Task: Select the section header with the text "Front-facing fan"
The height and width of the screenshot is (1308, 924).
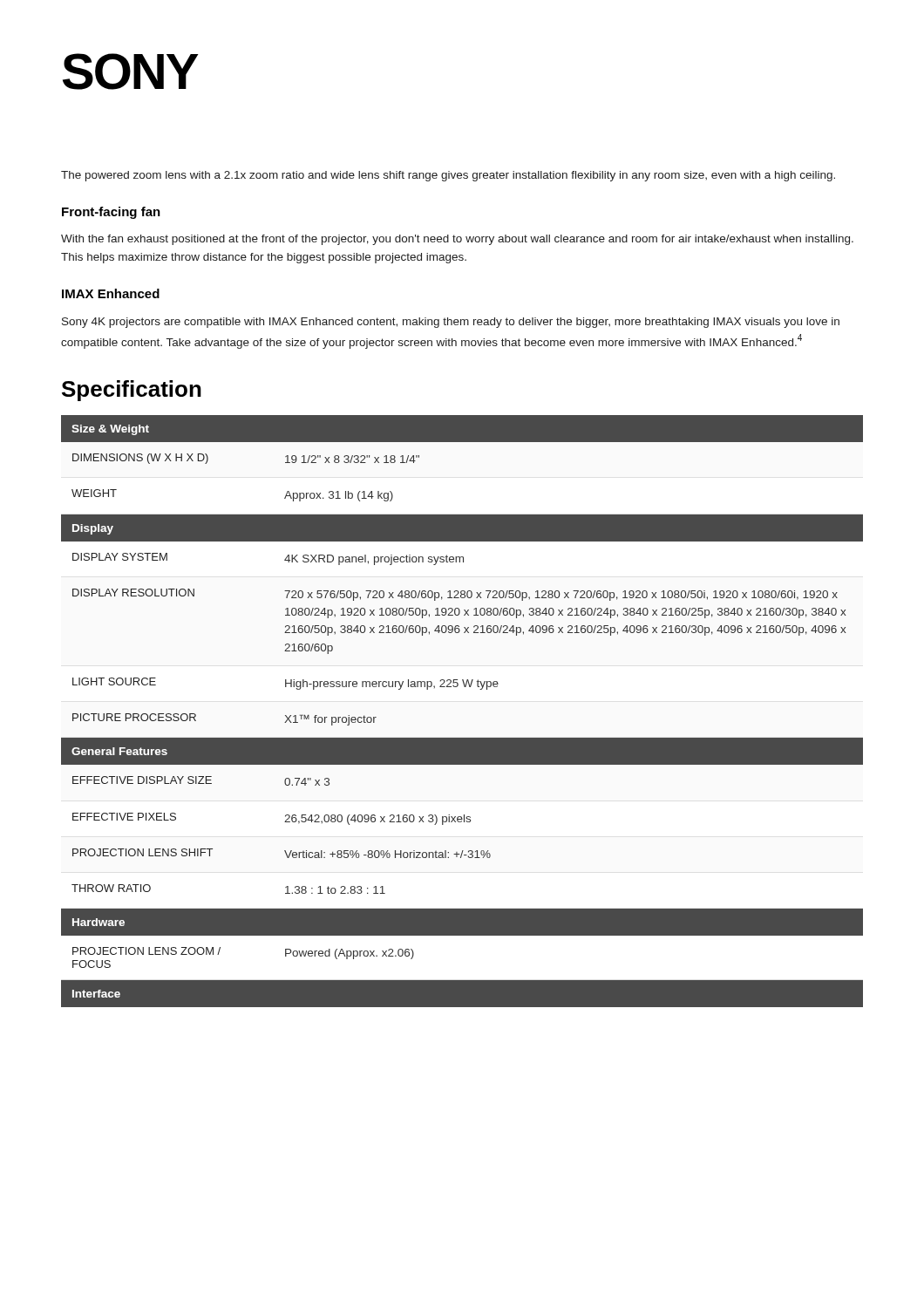Action: [111, 213]
